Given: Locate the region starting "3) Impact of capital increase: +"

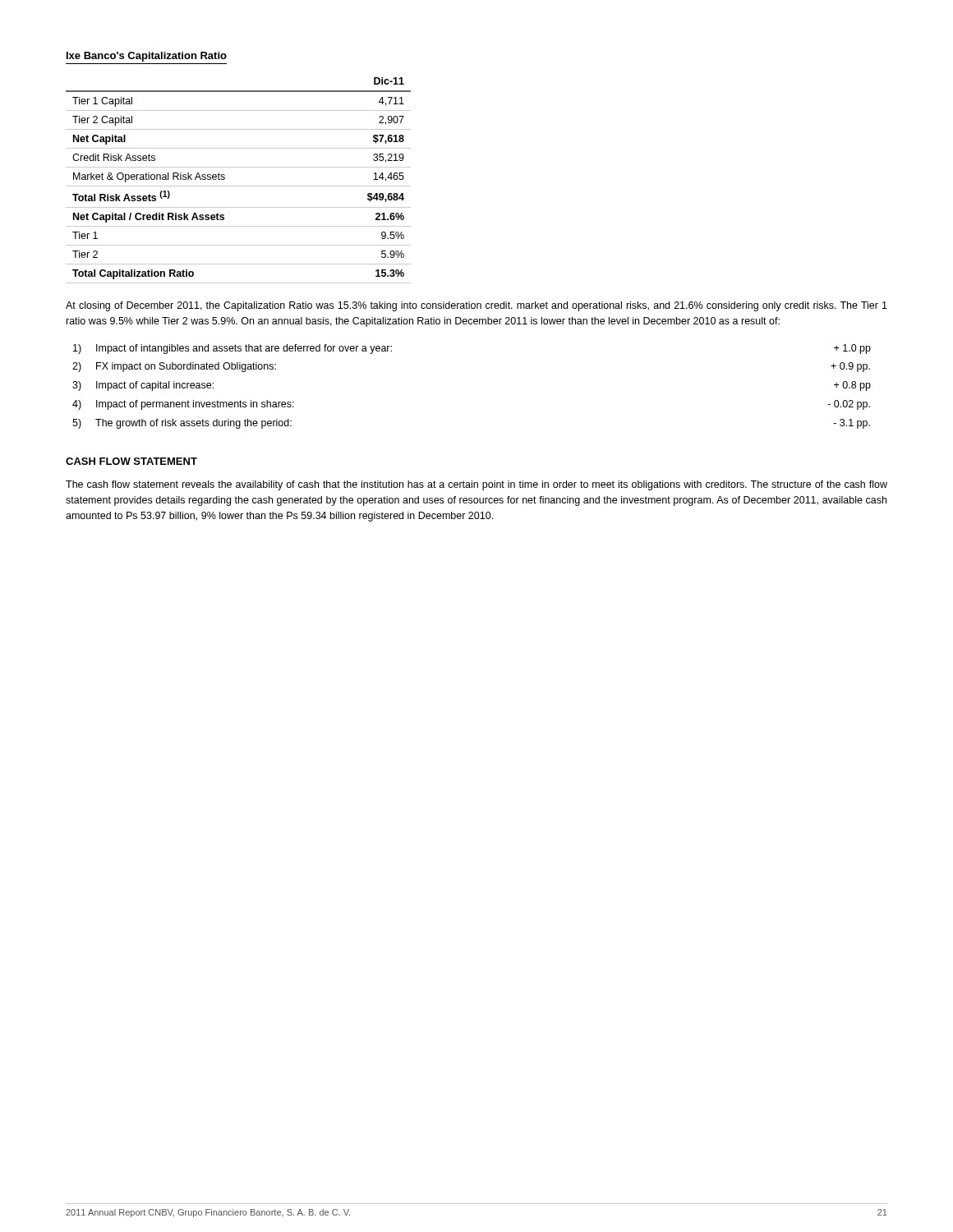Looking at the screenshot, I should 151,386.
